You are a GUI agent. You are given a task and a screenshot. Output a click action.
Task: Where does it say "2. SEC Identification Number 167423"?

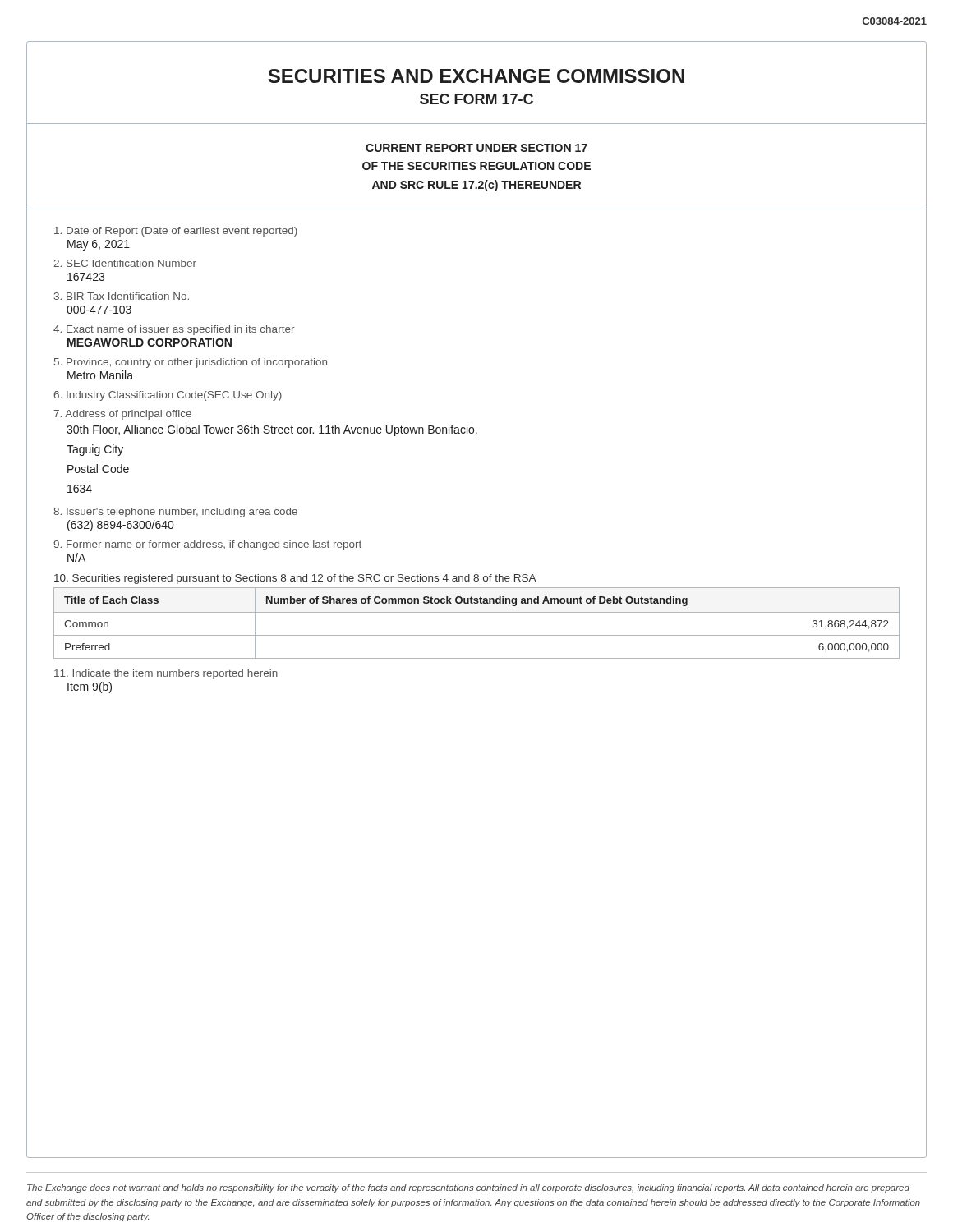point(125,263)
